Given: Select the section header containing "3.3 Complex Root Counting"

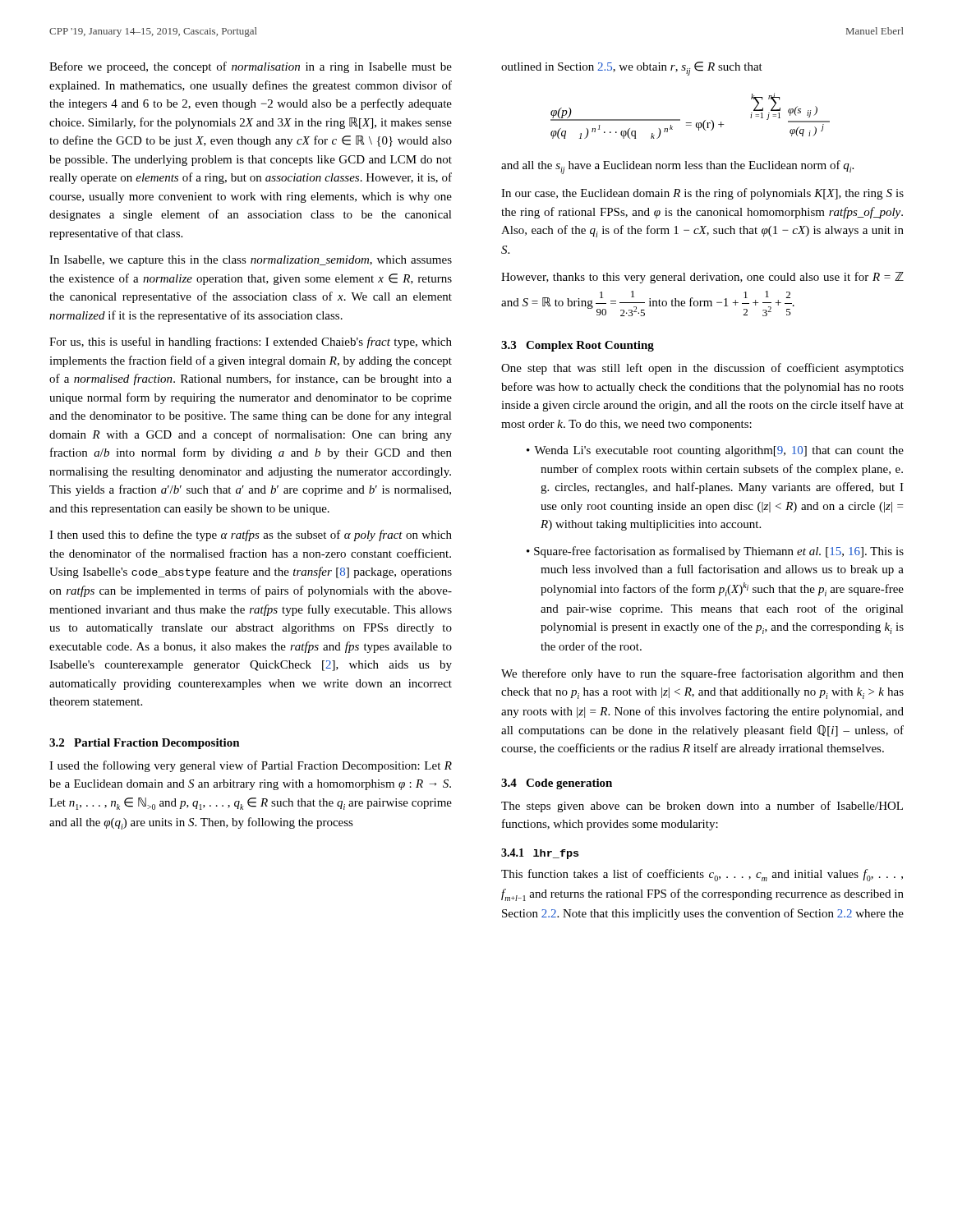Looking at the screenshot, I should coord(578,345).
